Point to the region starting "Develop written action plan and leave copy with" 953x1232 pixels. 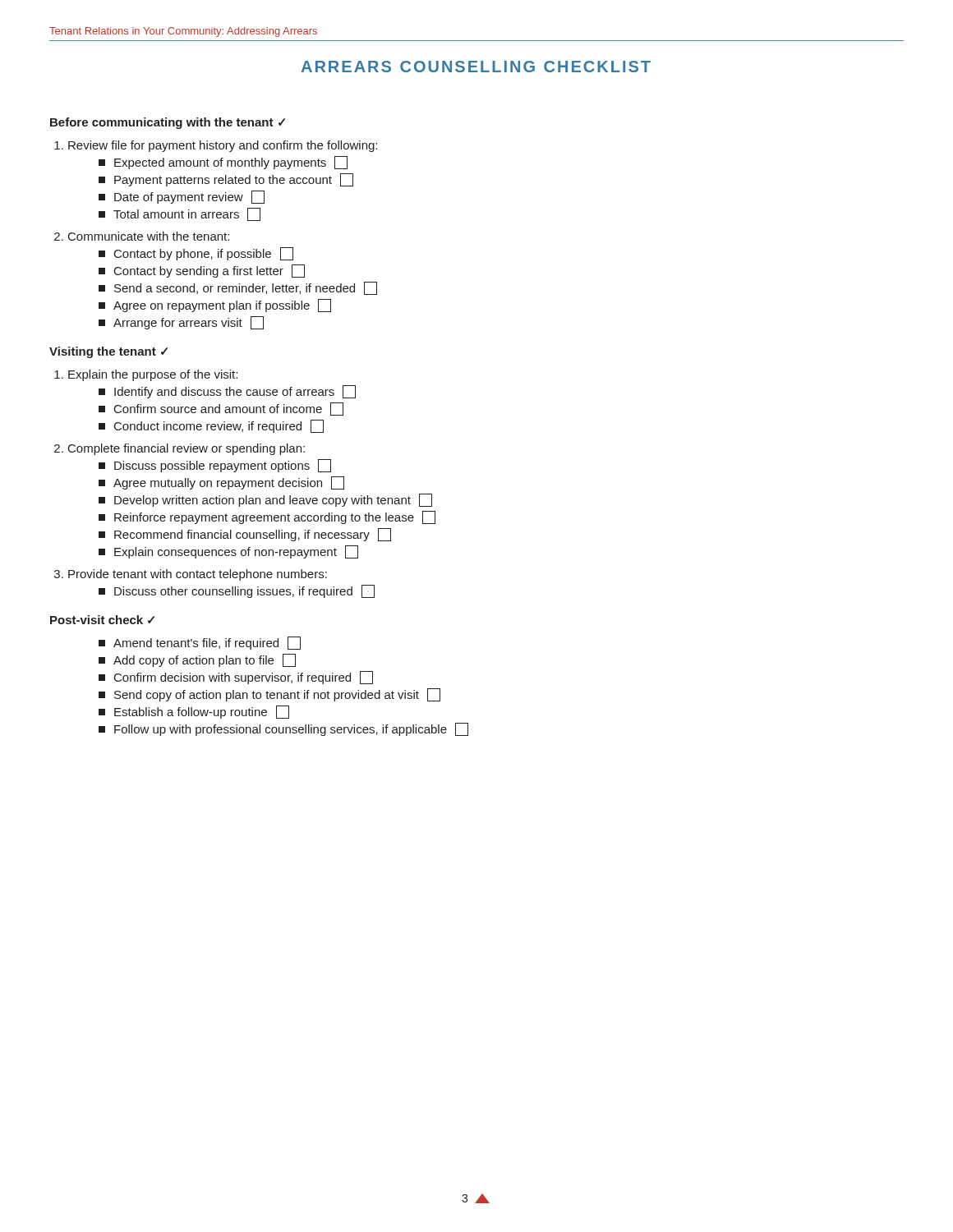click(265, 500)
